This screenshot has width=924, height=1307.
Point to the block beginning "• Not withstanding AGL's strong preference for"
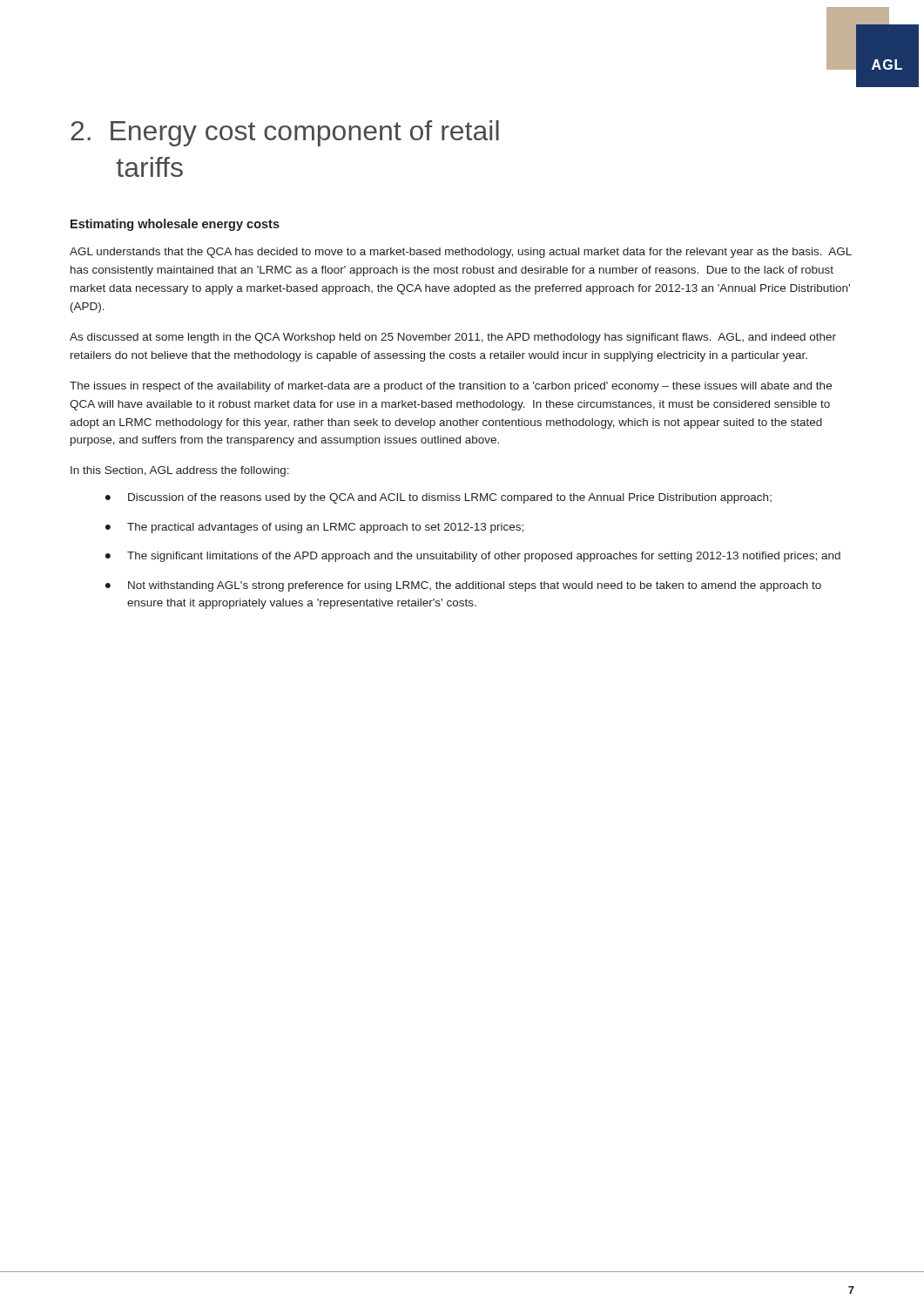pyautogui.click(x=479, y=595)
